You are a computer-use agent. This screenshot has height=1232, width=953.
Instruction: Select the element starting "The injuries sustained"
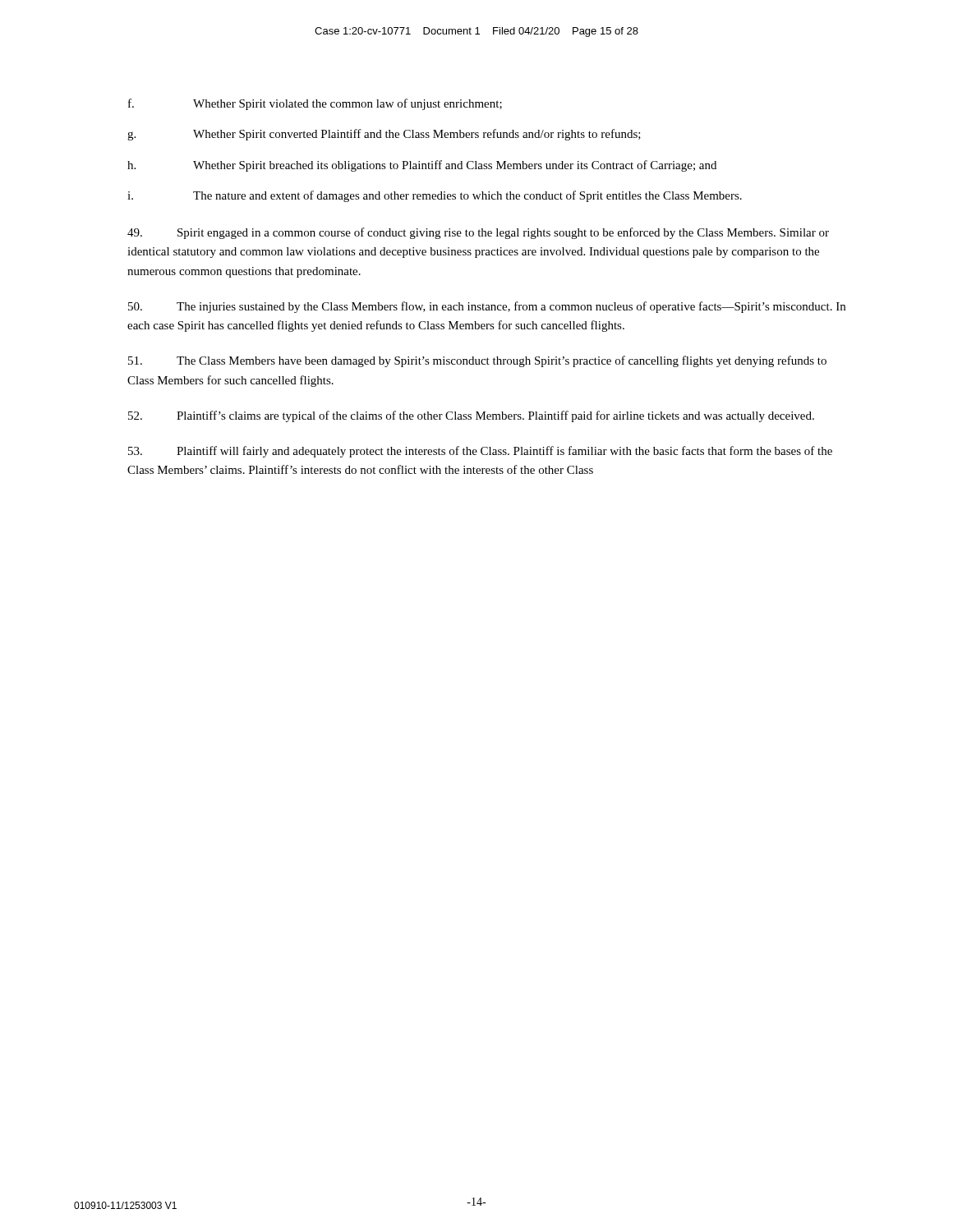point(487,314)
